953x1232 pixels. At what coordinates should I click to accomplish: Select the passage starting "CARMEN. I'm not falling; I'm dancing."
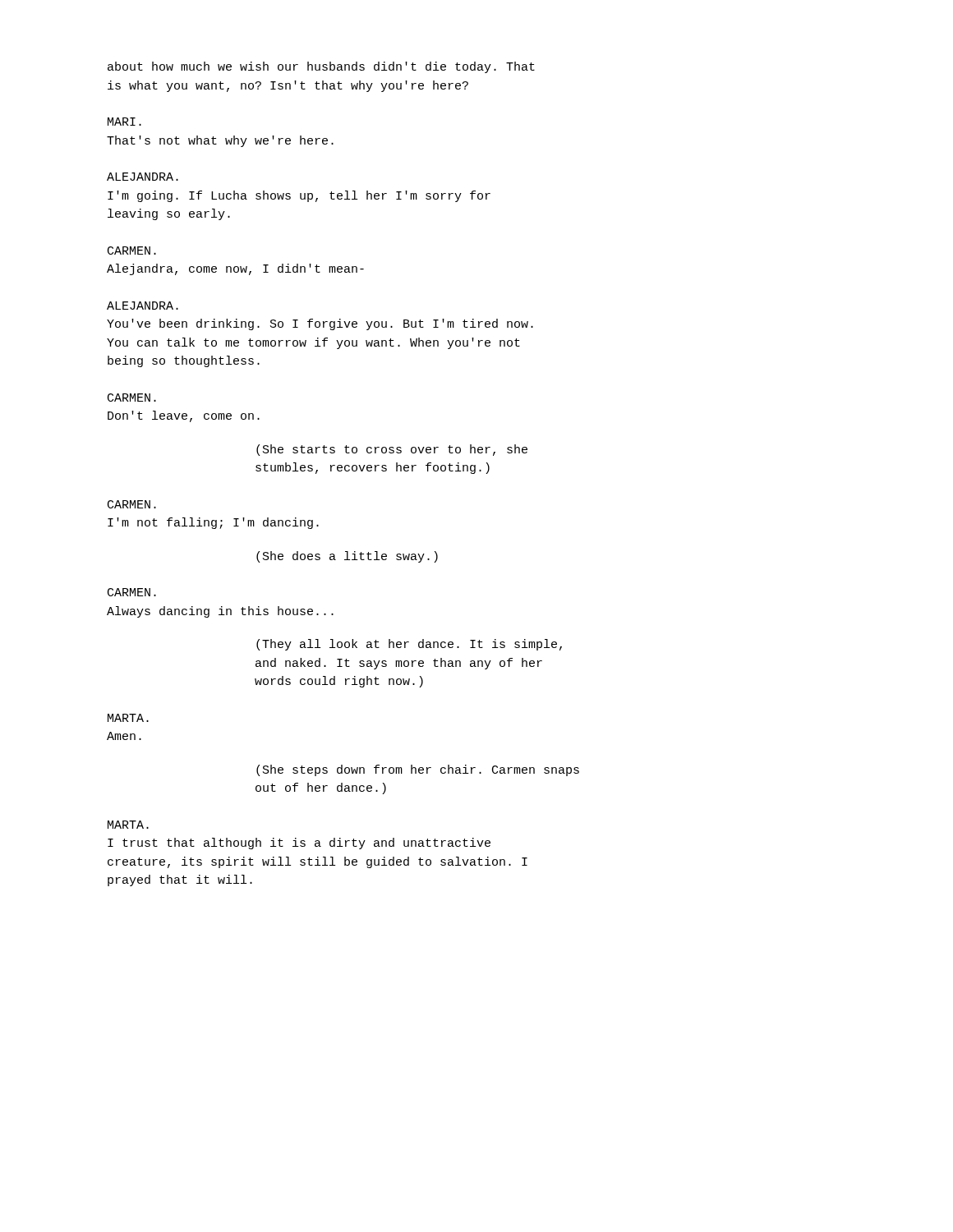(x=132, y=504)
